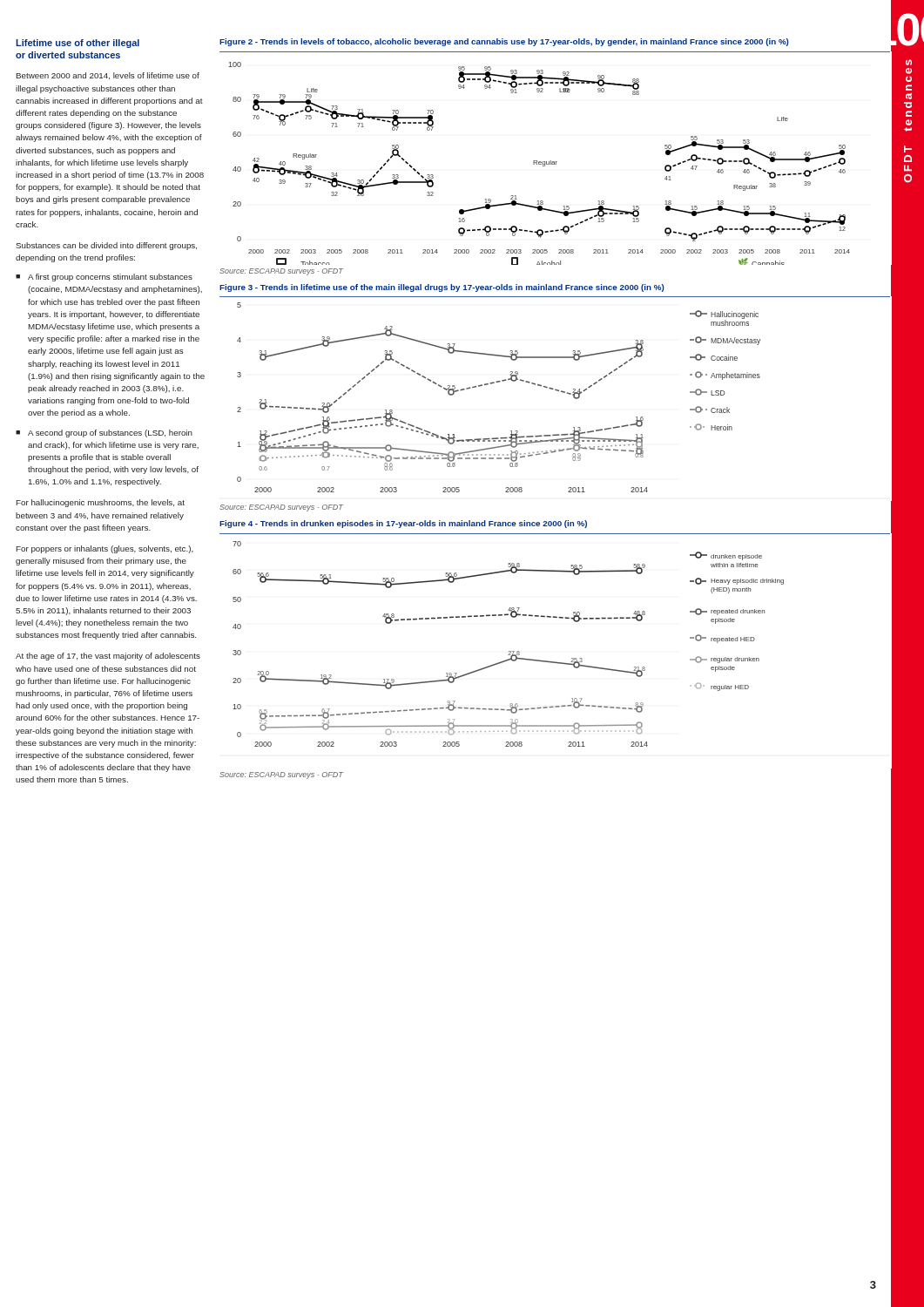The width and height of the screenshot is (924, 1307).
Task: Click on the caption with the text "Figure 2 - Trends in"
Action: [x=556, y=42]
